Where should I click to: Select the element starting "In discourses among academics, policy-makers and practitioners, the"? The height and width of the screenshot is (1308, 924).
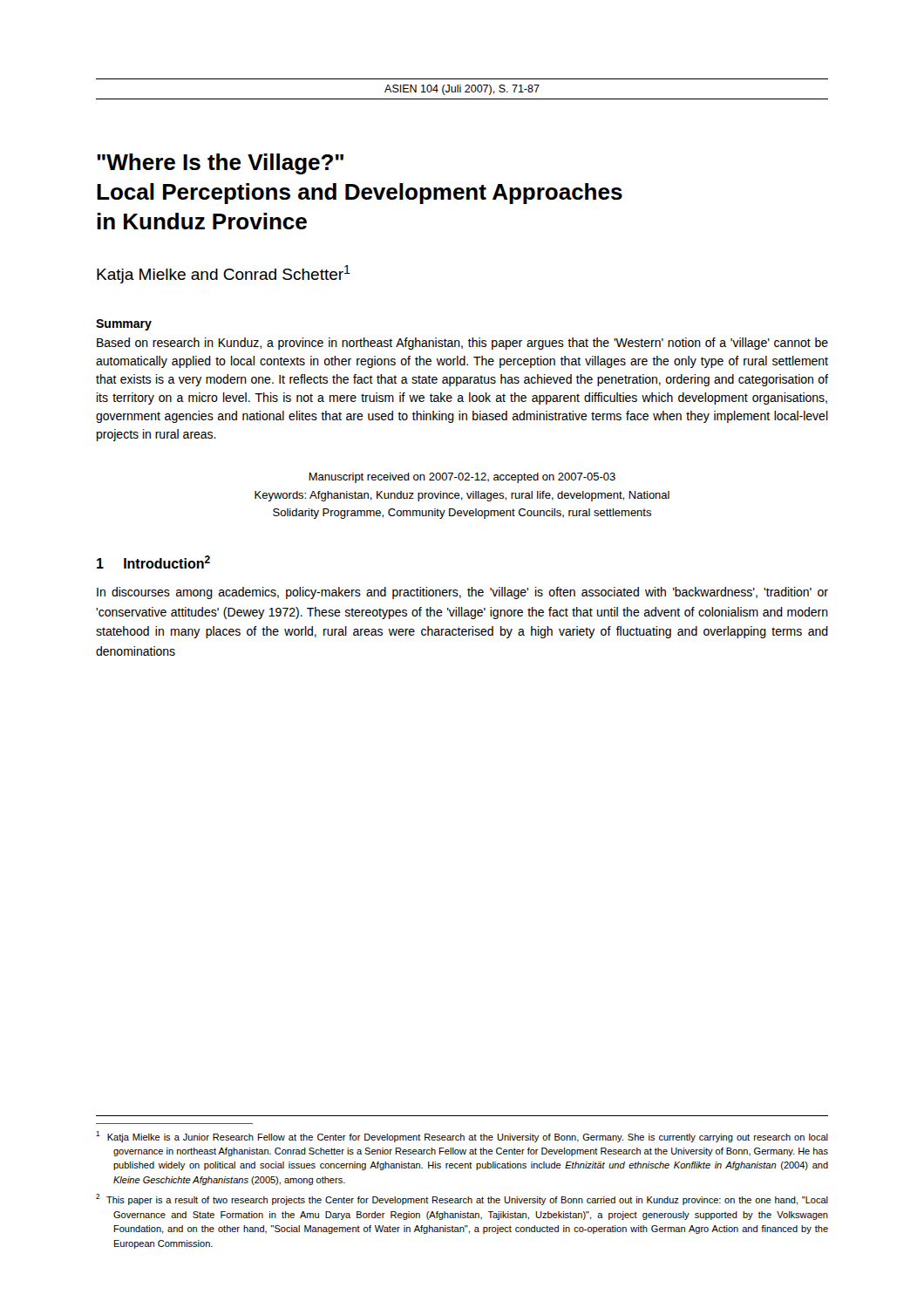(462, 622)
